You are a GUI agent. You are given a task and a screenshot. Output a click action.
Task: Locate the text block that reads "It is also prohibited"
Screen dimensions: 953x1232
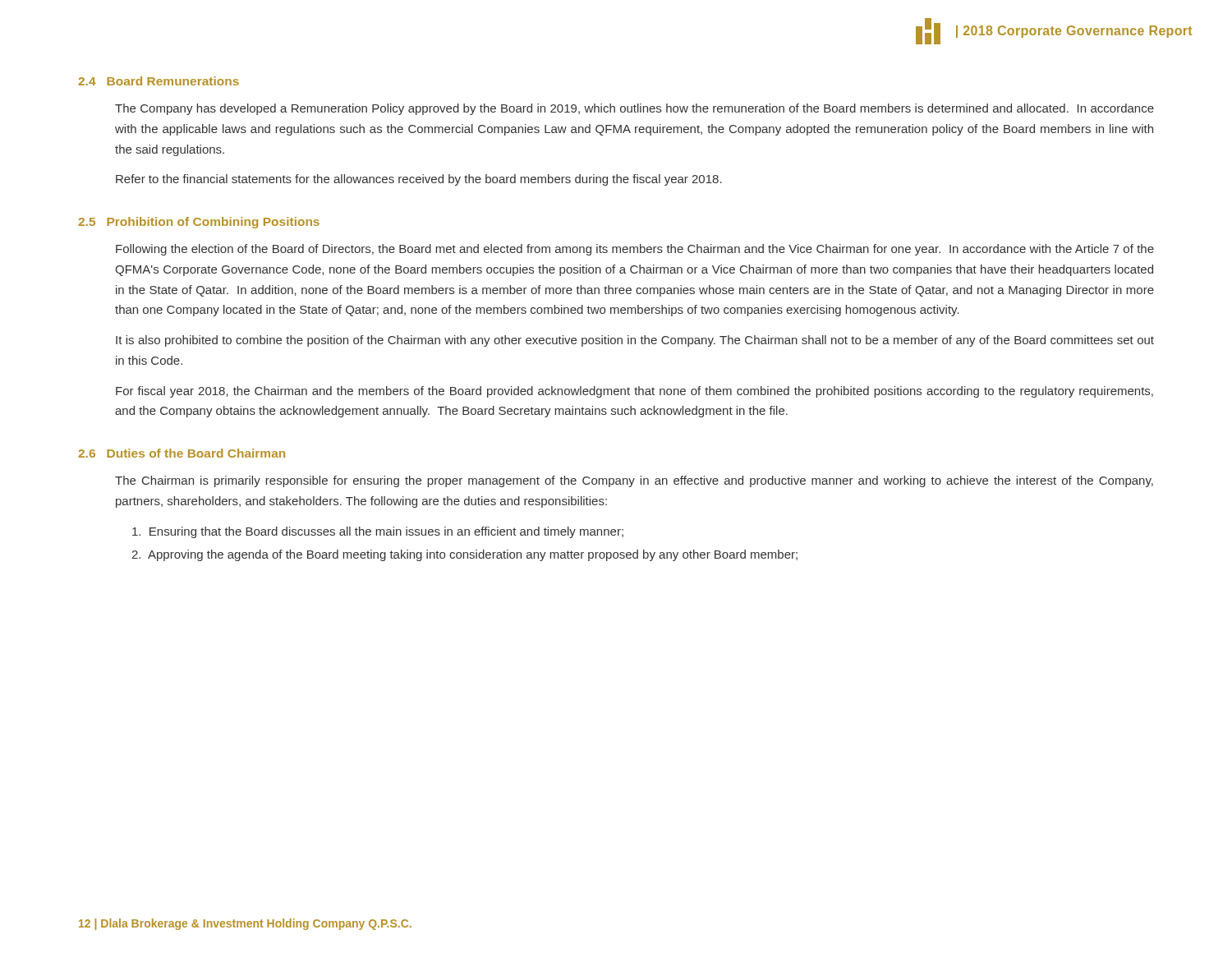pyautogui.click(x=634, y=350)
